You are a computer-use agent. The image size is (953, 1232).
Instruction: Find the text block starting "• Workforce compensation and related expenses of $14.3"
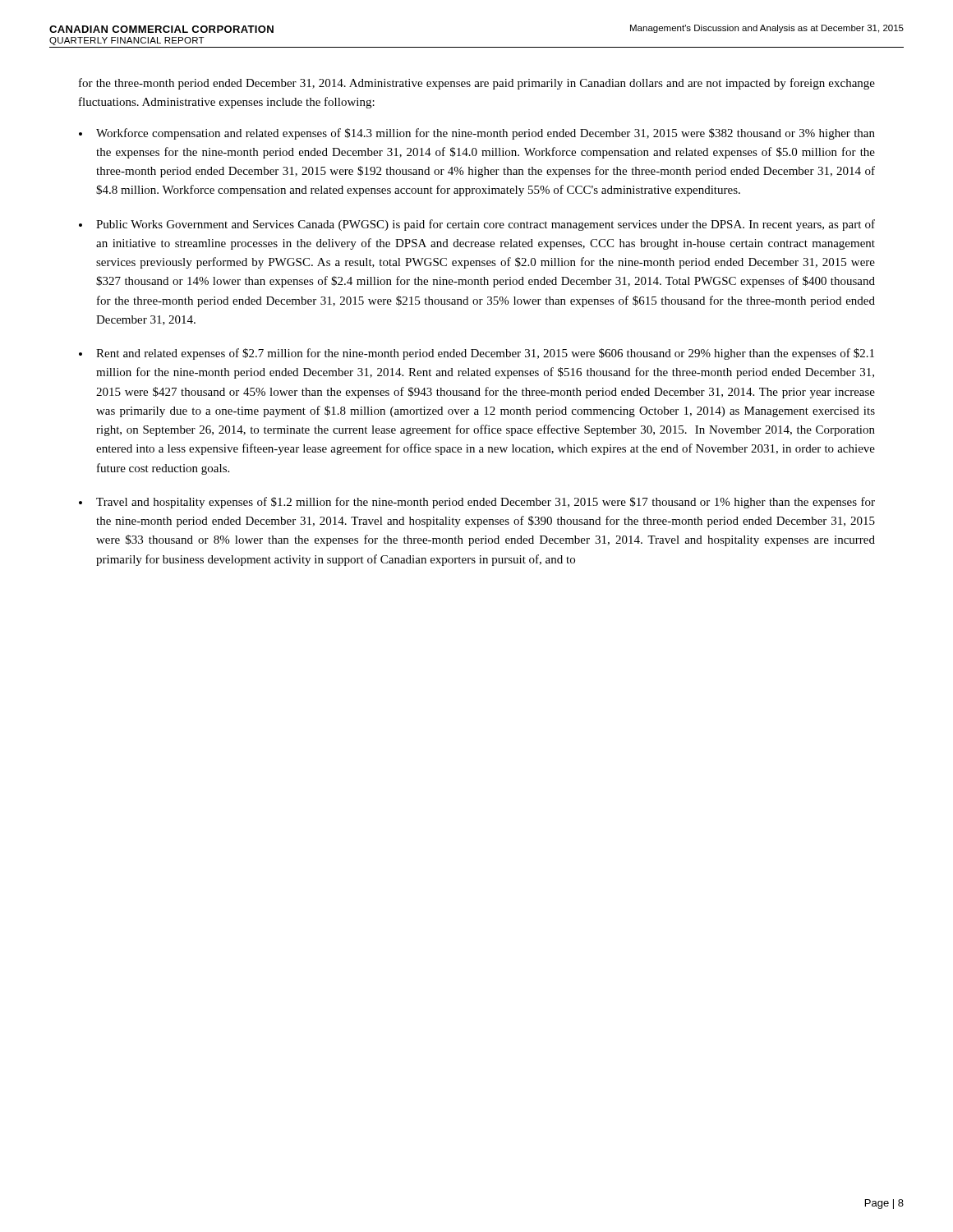[476, 162]
